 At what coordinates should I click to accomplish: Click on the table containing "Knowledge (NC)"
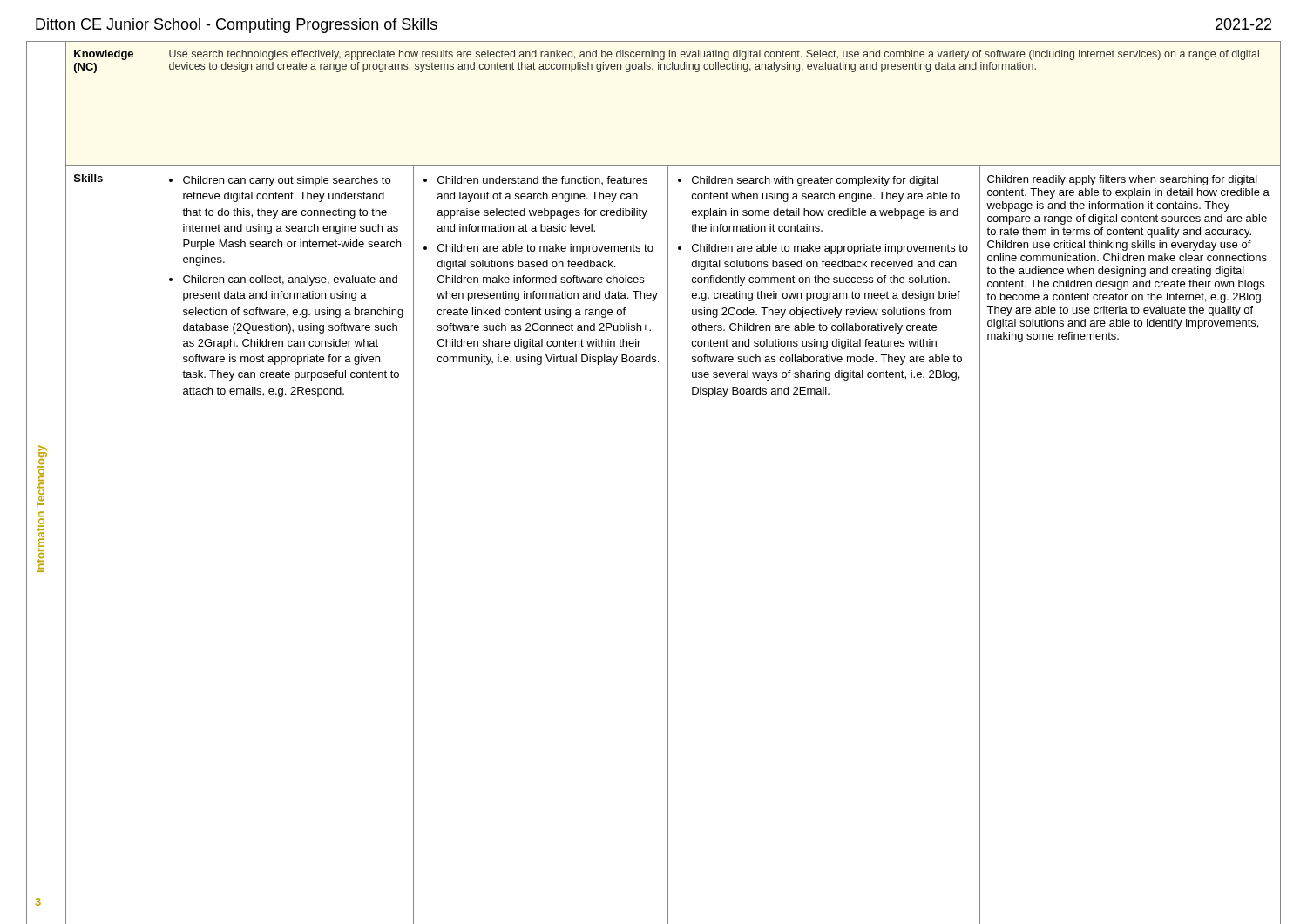click(x=654, y=482)
